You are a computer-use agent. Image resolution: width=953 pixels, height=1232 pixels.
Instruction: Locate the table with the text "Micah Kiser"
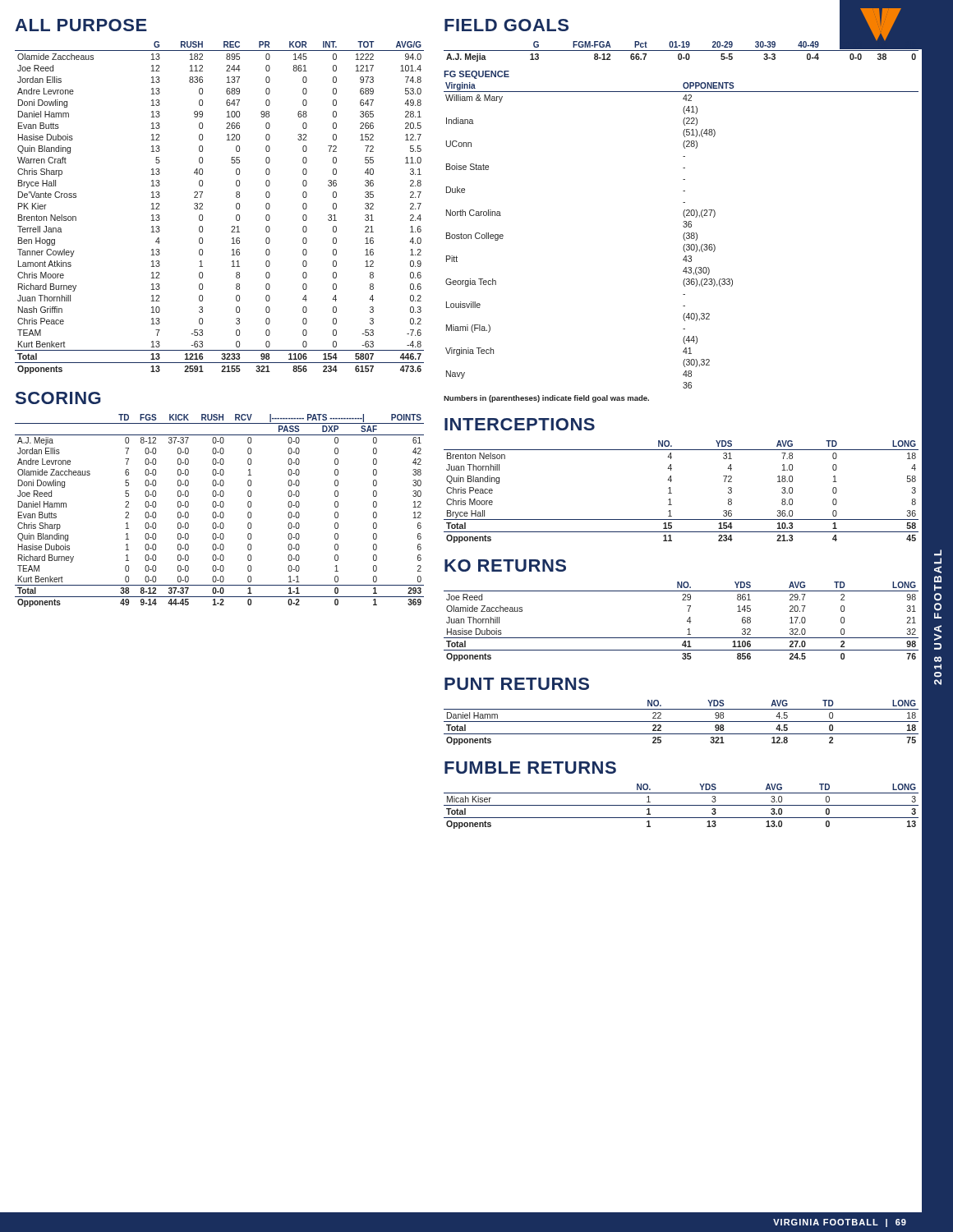tap(681, 806)
